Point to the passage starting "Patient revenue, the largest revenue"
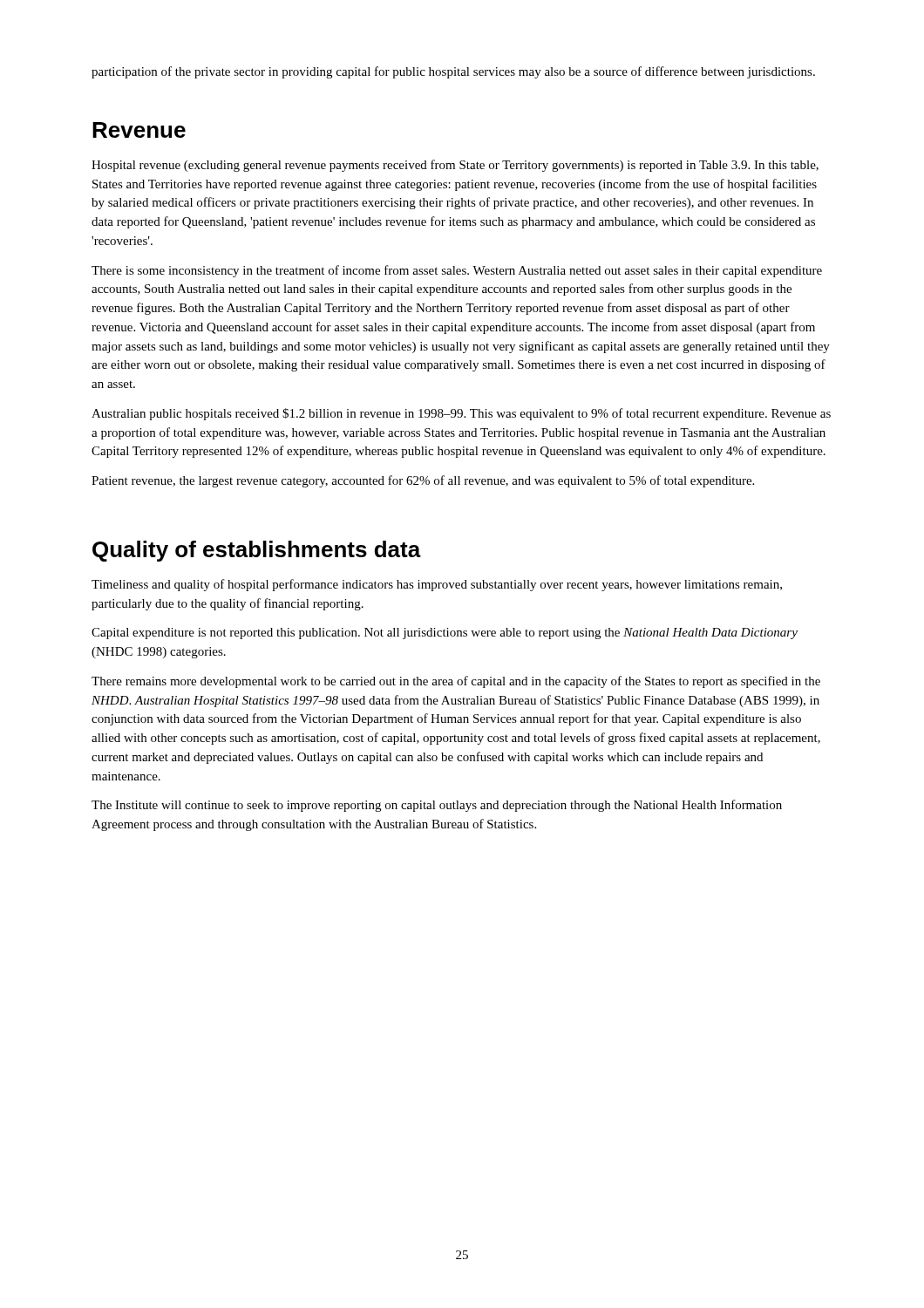Image resolution: width=924 pixels, height=1308 pixels. (423, 480)
